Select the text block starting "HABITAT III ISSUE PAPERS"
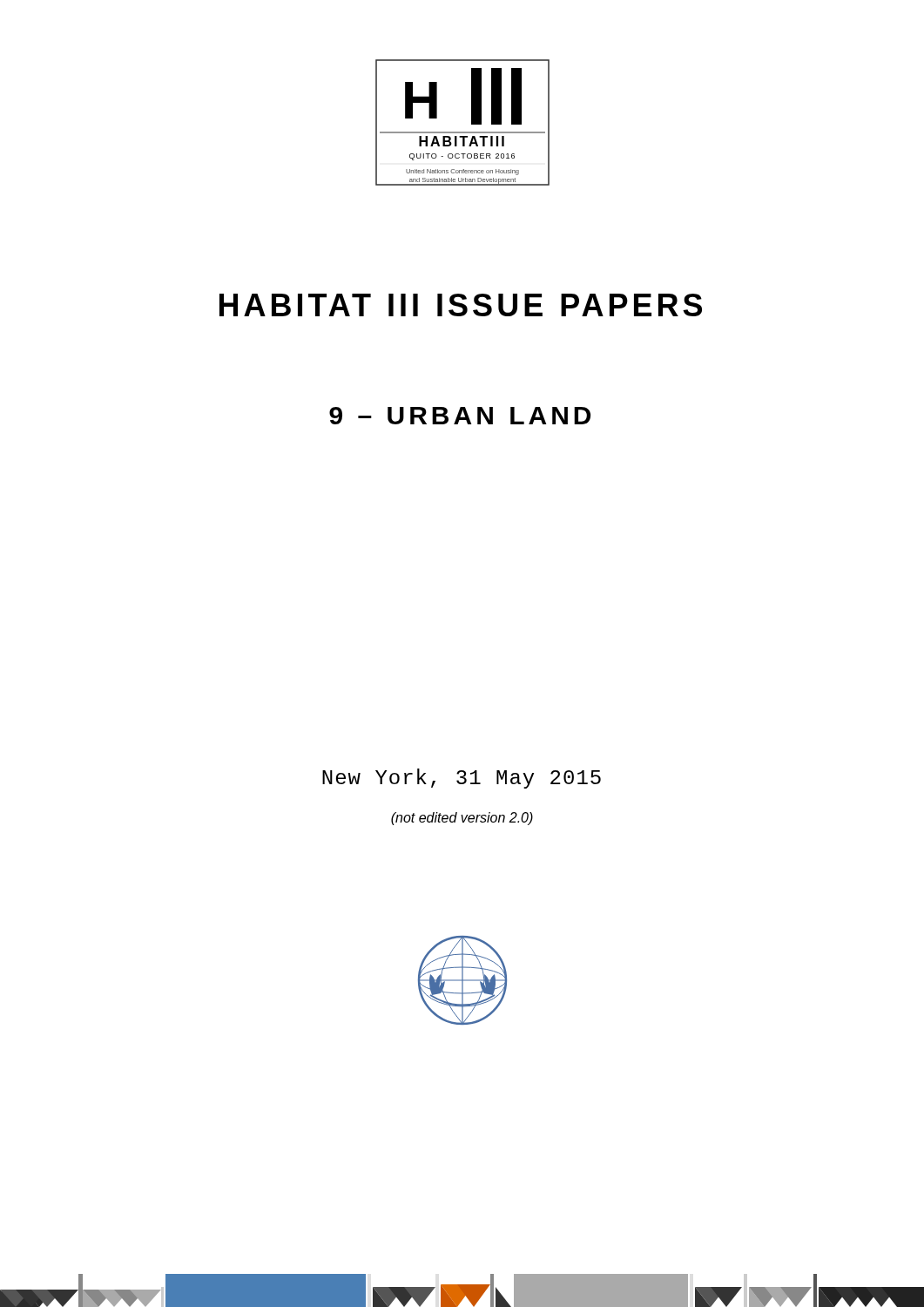Image resolution: width=924 pixels, height=1307 pixels. 462,305
